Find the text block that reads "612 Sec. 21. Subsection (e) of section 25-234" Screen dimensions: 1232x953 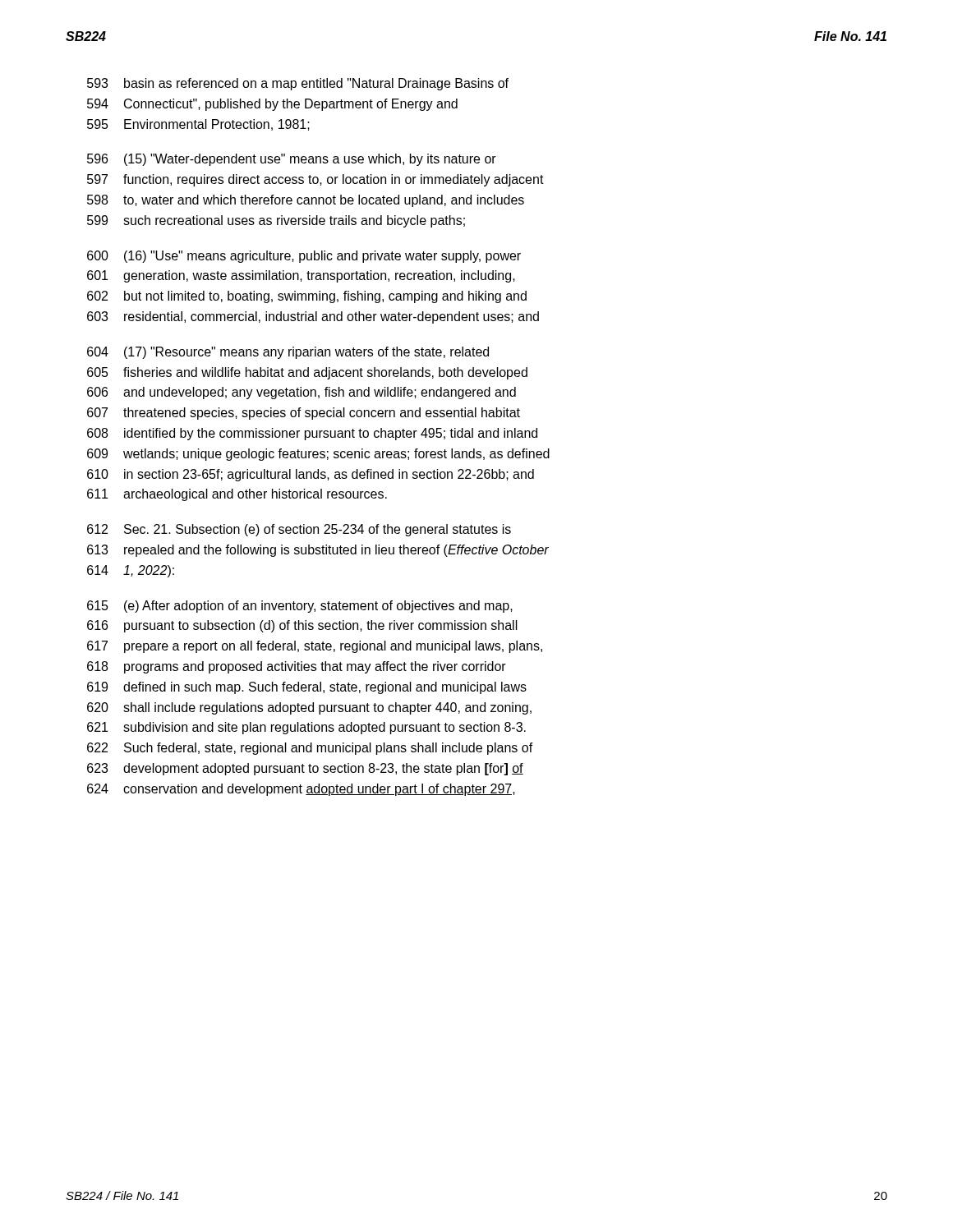click(476, 551)
